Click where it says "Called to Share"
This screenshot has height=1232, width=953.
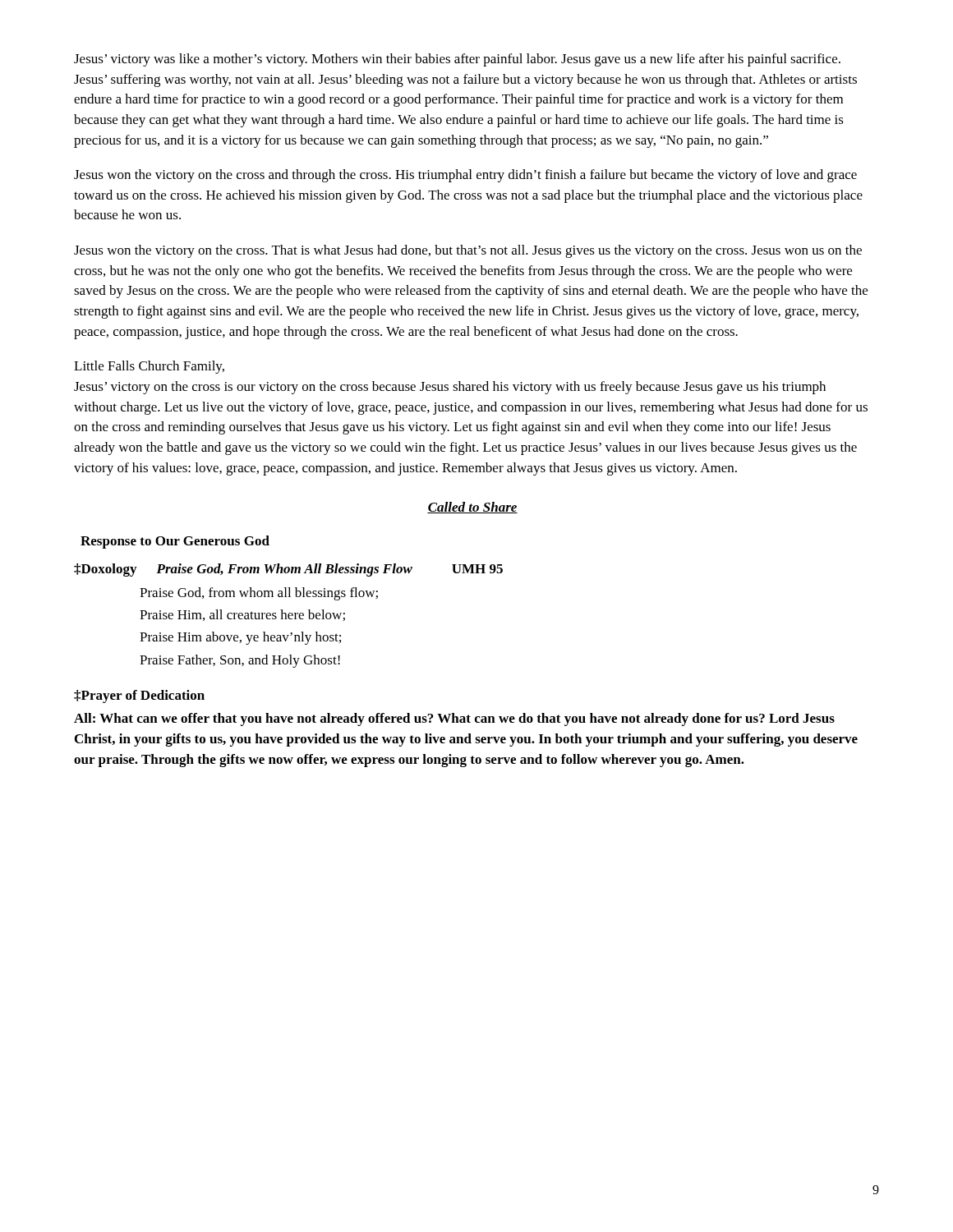point(472,507)
